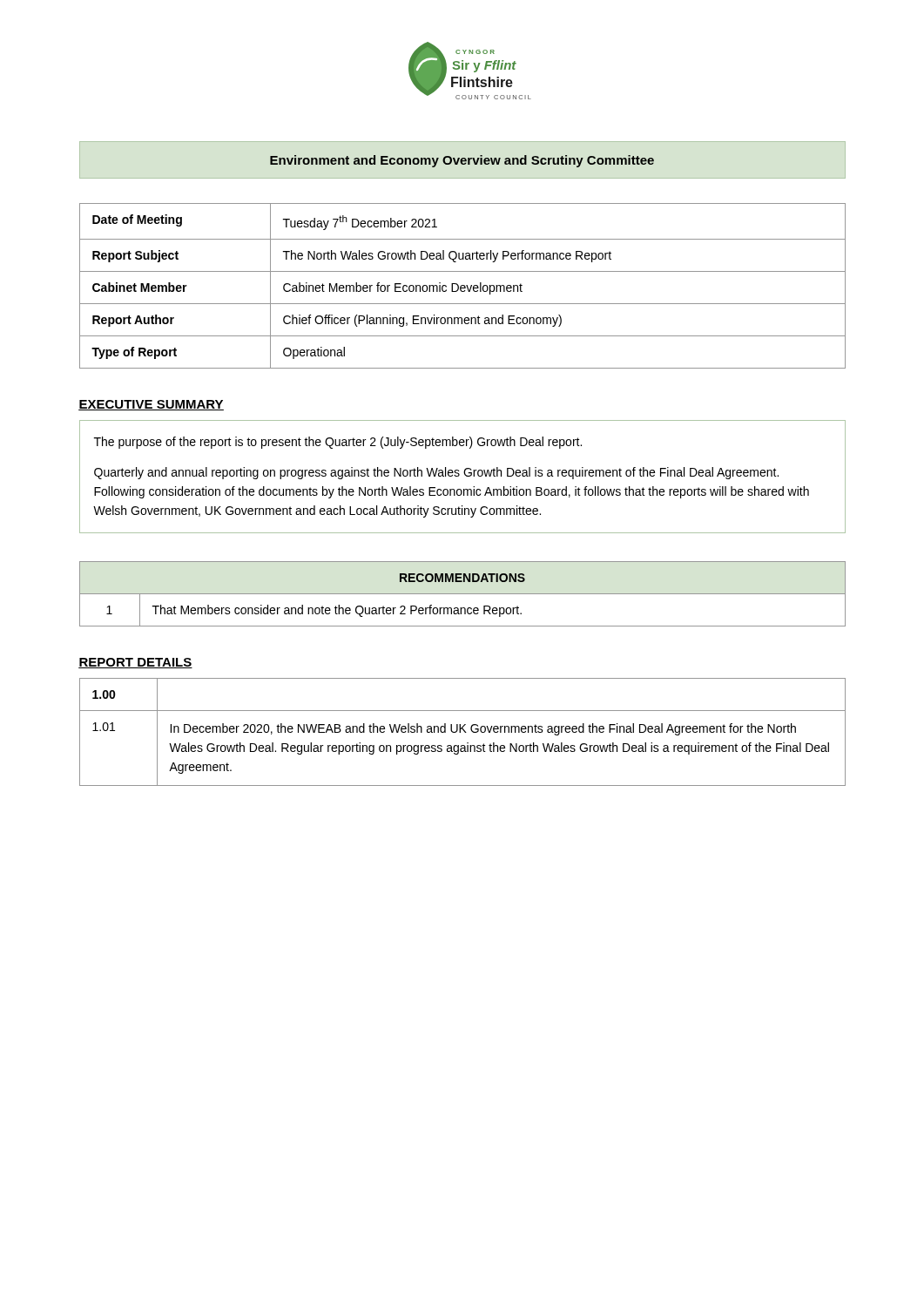
Task: Select the text starting "The purpose of the report is"
Action: 462,477
